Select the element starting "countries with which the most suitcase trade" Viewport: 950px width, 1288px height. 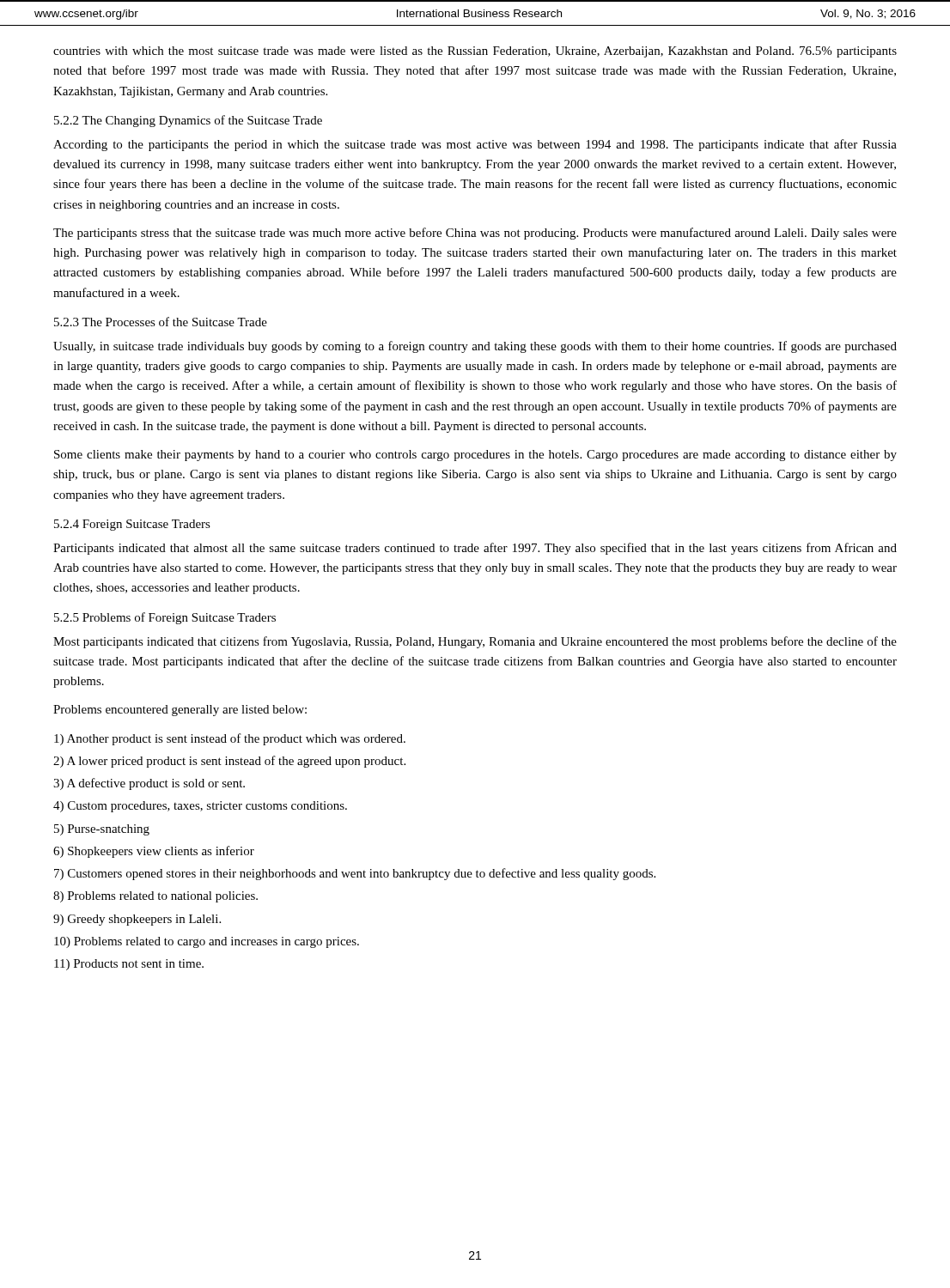(x=475, y=71)
